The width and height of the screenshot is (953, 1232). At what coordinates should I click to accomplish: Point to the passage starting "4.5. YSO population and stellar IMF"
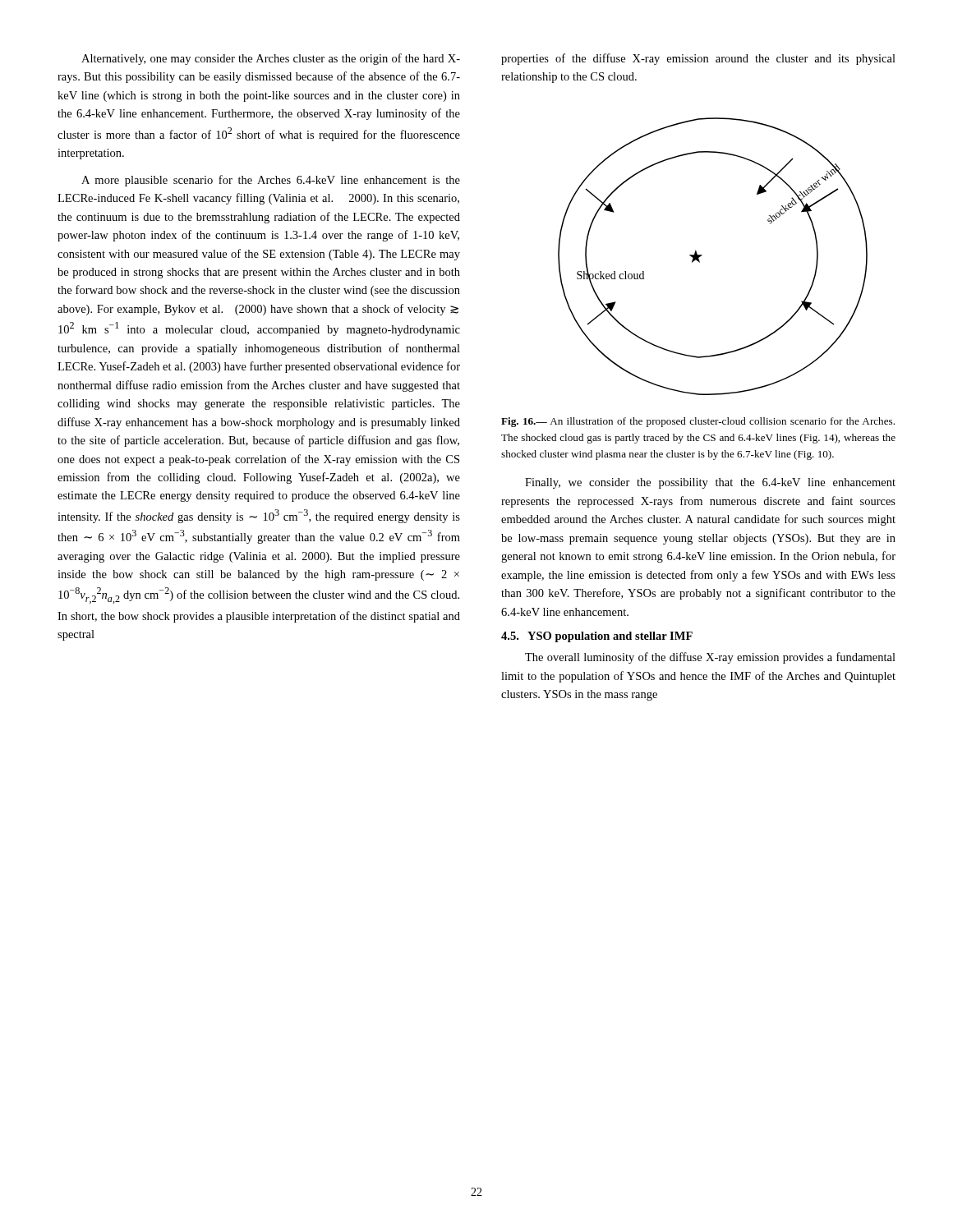point(597,636)
